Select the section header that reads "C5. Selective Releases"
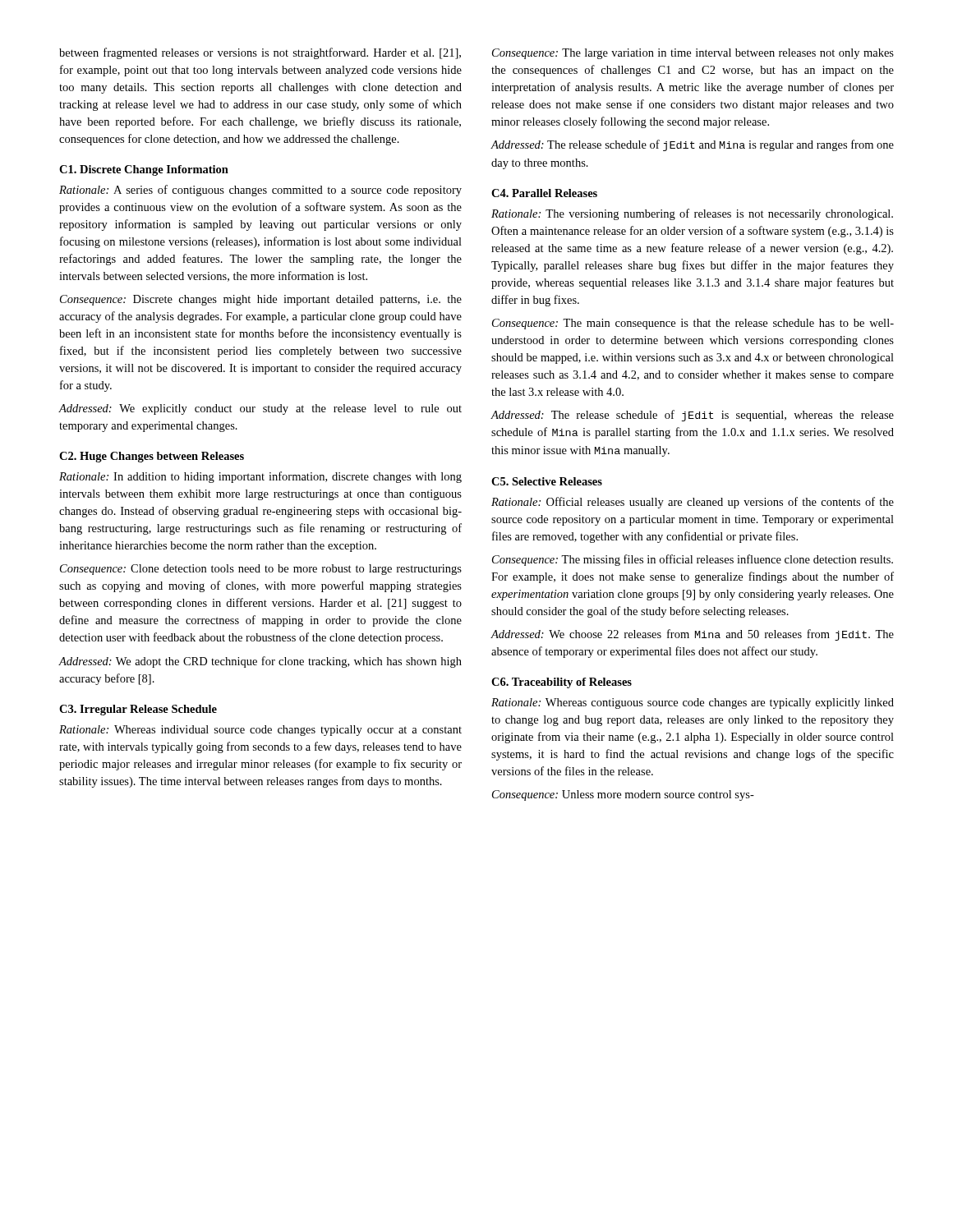953x1232 pixels. point(547,481)
